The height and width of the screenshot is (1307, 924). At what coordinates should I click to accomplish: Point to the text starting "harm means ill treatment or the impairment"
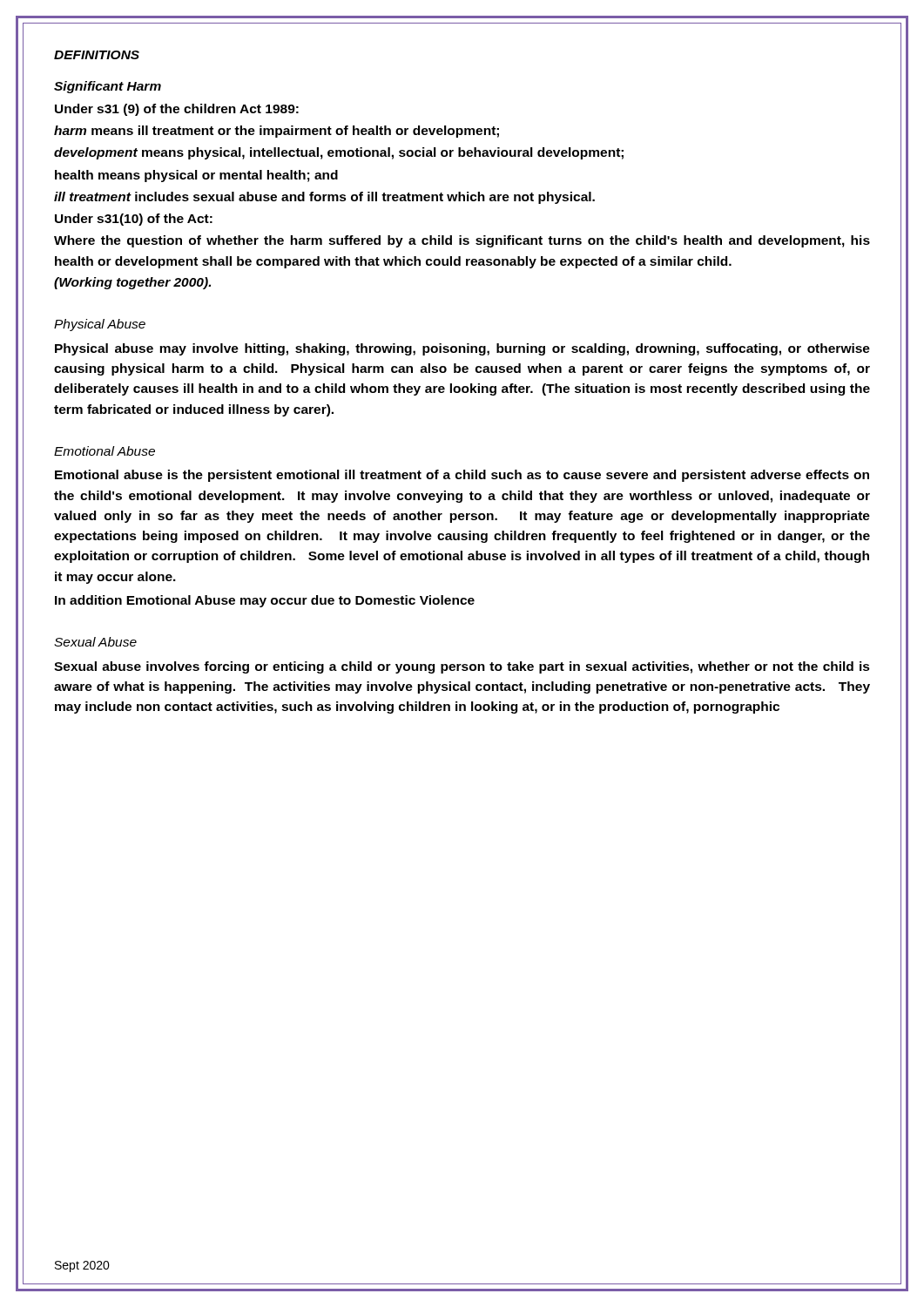pos(277,130)
